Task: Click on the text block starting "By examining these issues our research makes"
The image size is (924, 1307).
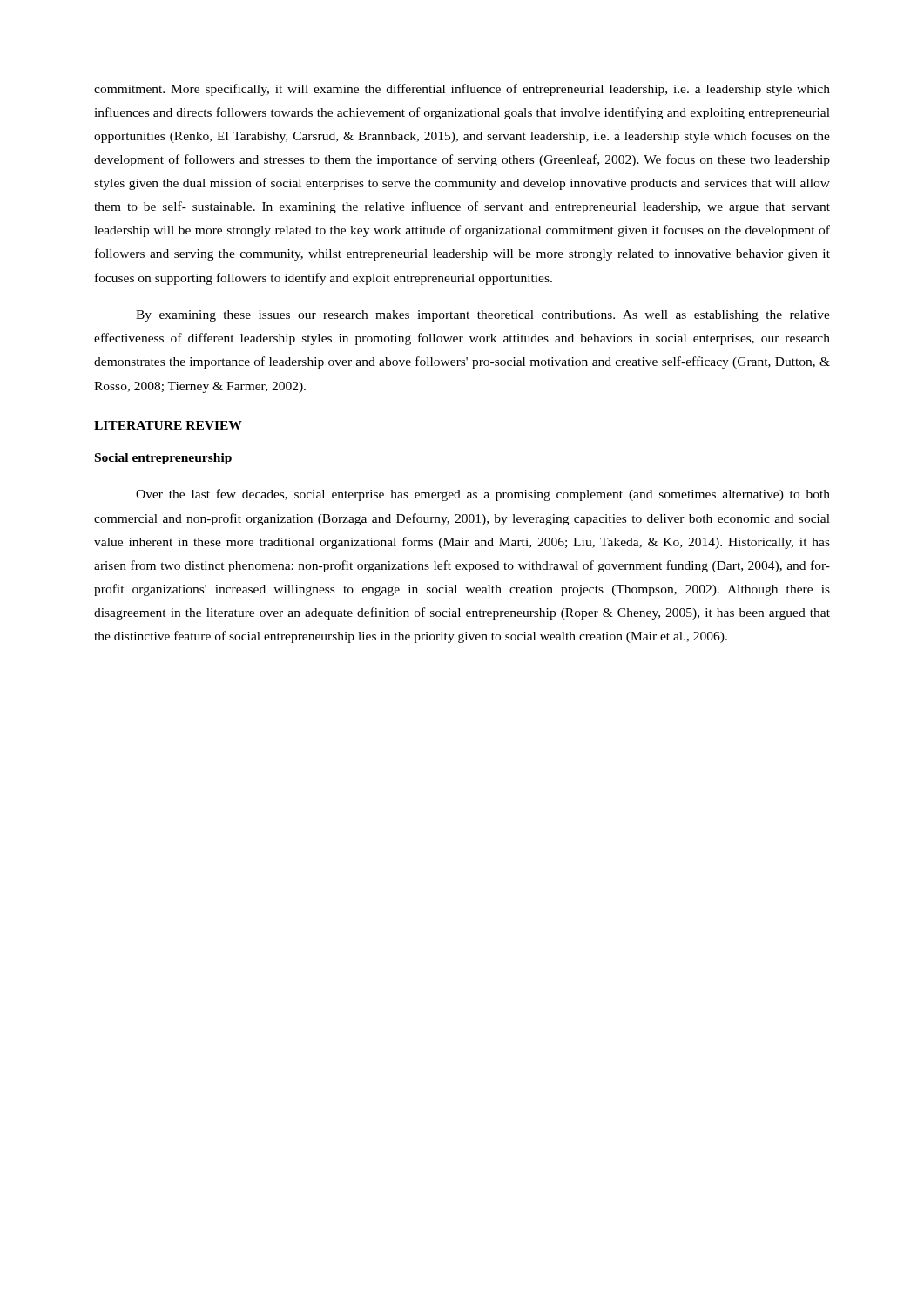Action: (462, 350)
